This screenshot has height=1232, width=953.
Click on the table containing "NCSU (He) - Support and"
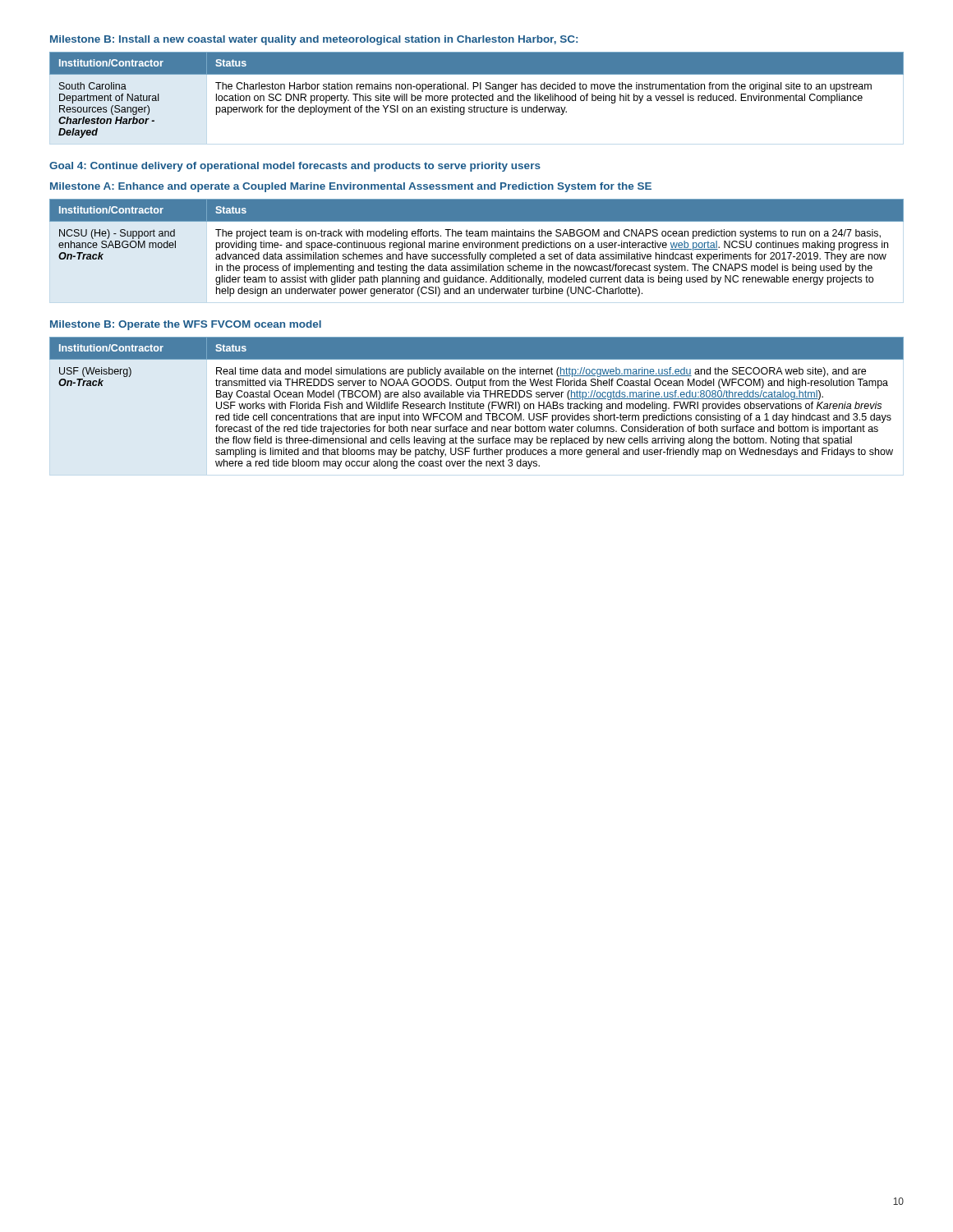pos(476,251)
